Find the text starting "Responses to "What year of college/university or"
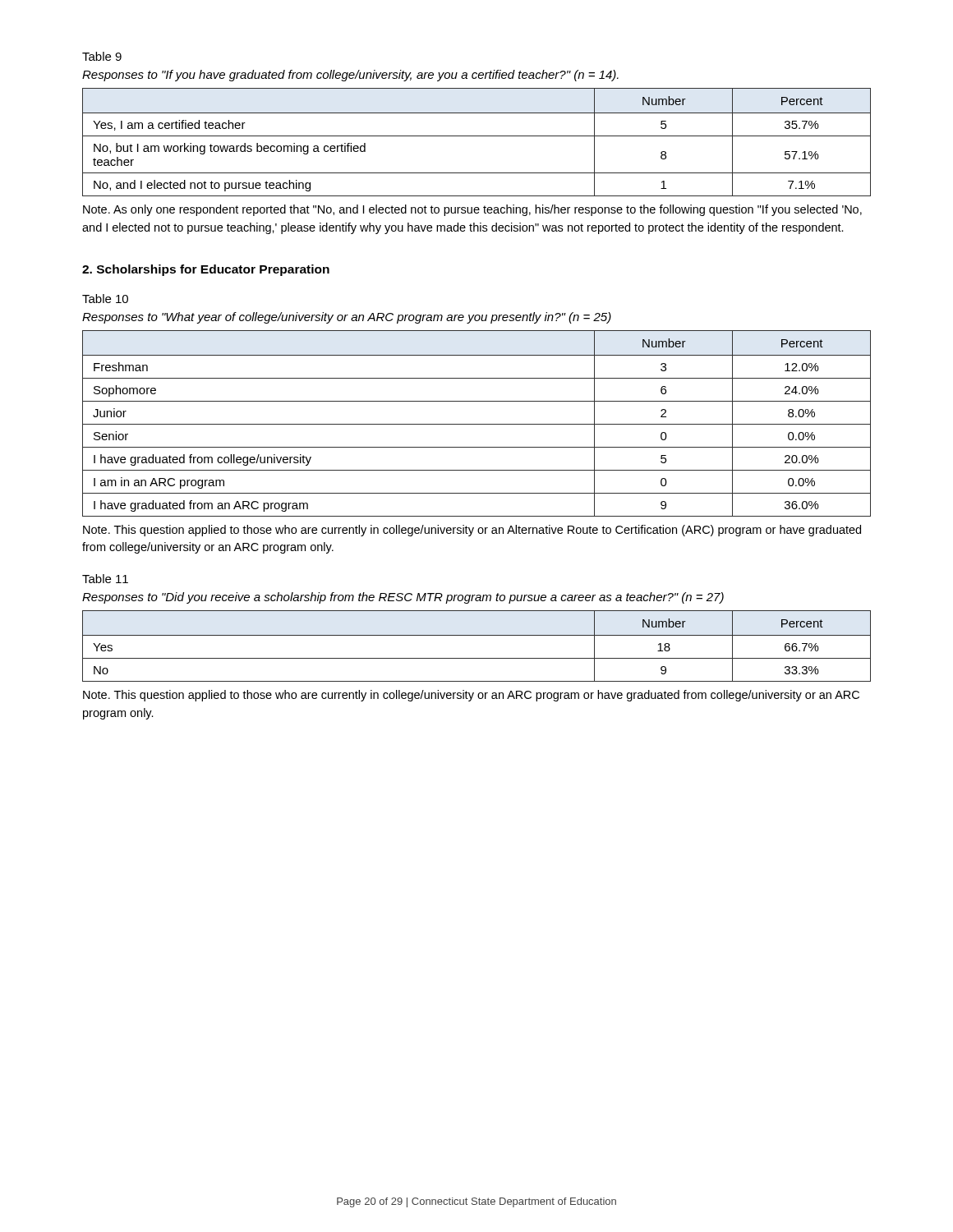Viewport: 953px width, 1232px height. [x=347, y=316]
